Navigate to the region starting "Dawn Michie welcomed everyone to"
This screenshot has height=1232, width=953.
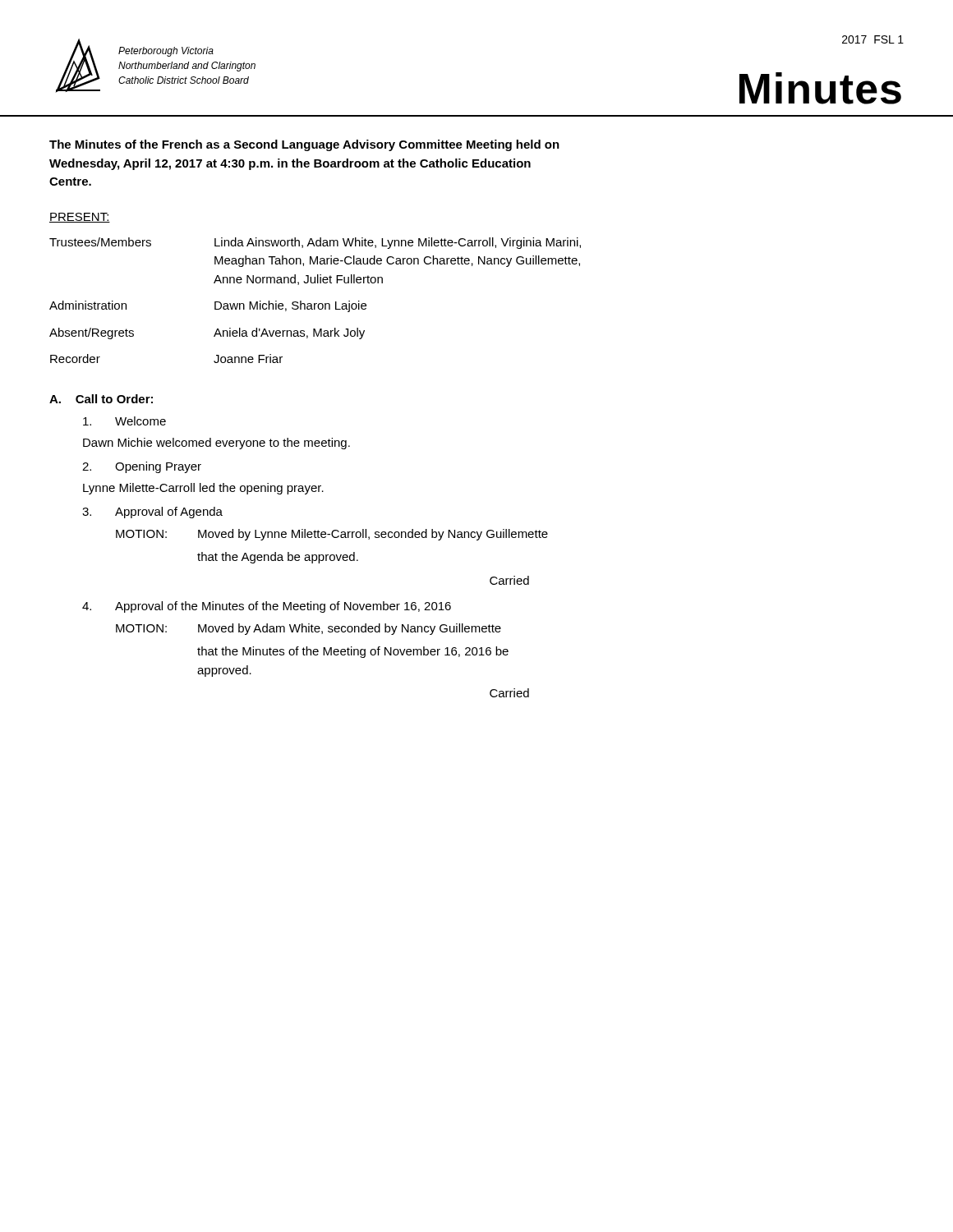pos(216,442)
